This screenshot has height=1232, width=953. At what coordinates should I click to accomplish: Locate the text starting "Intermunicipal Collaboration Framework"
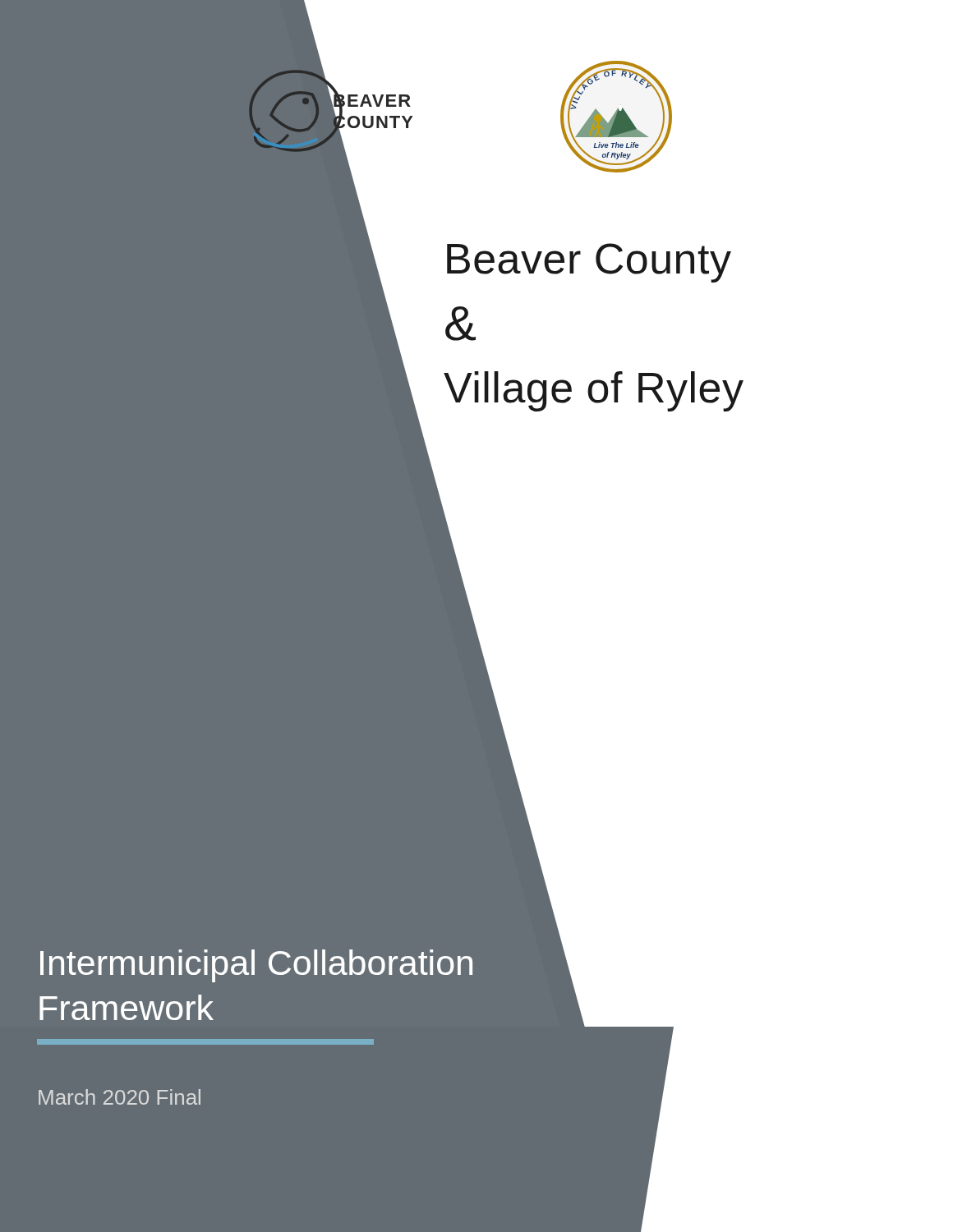[x=256, y=966]
